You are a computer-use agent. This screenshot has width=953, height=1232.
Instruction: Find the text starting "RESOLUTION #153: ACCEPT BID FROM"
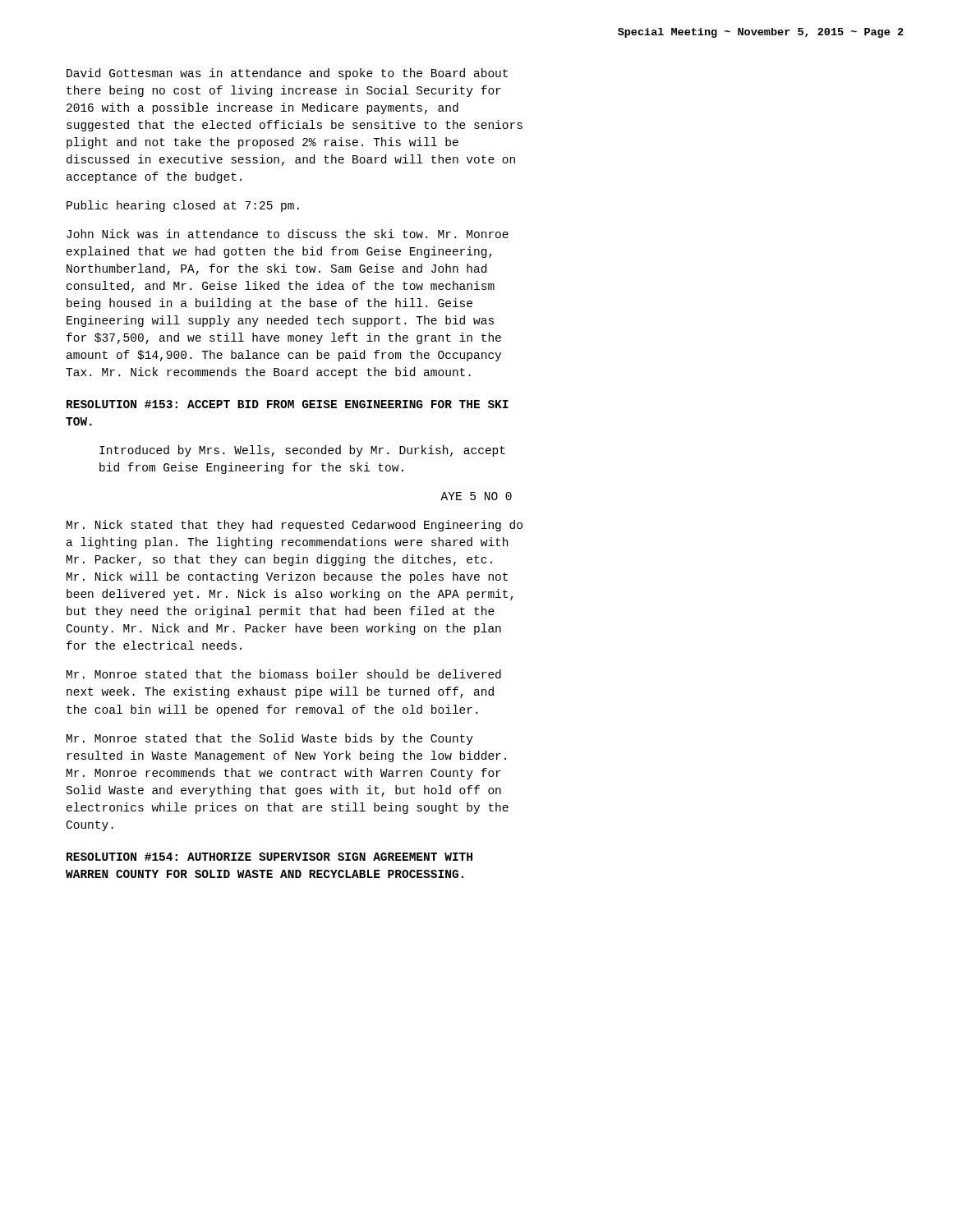[x=287, y=414]
